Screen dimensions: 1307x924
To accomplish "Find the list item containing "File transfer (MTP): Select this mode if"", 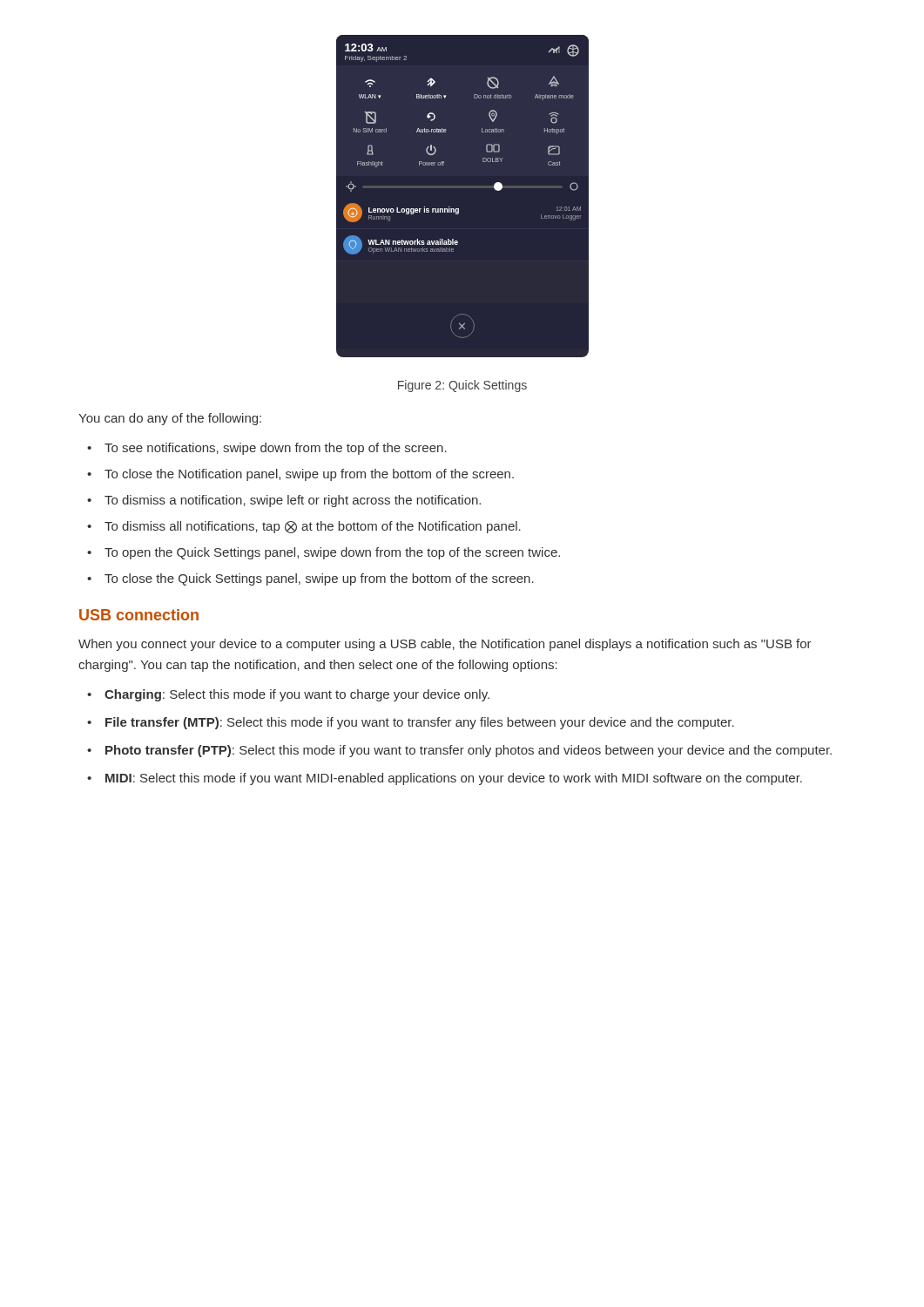I will pos(420,722).
